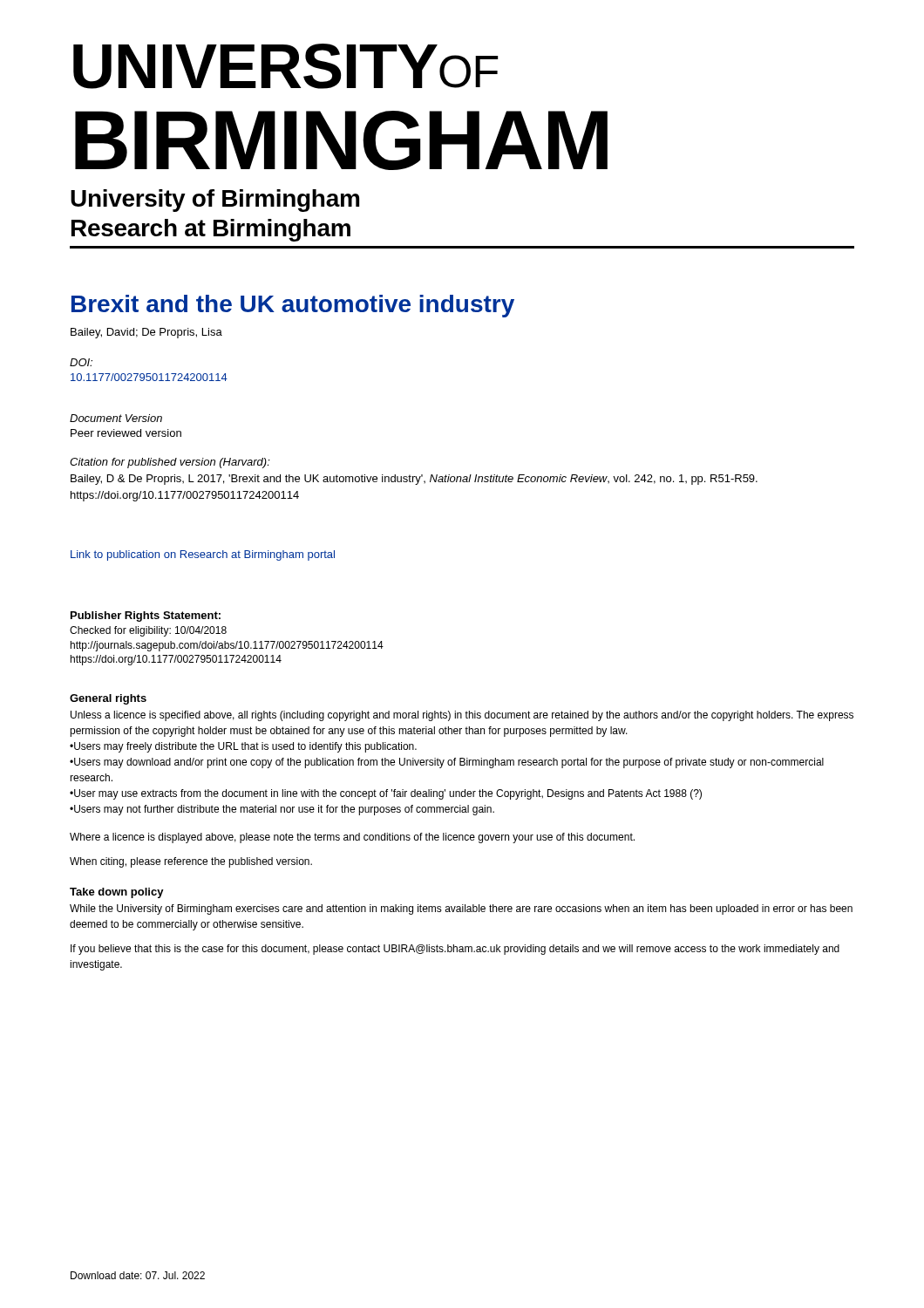
Task: Find the list item with the text "•Users may download and/or print"
Action: [447, 770]
